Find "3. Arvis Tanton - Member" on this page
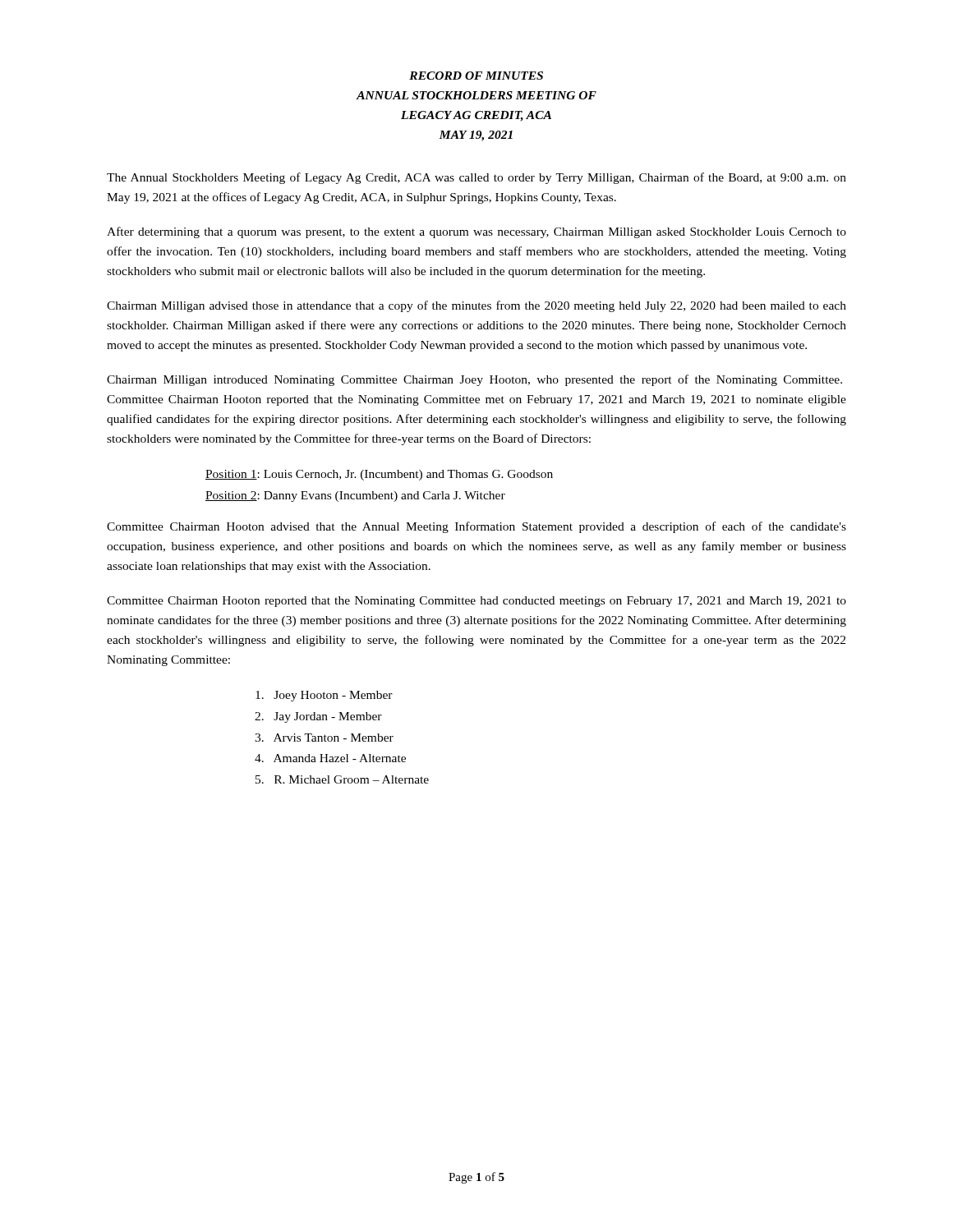This screenshot has width=953, height=1232. click(x=324, y=737)
